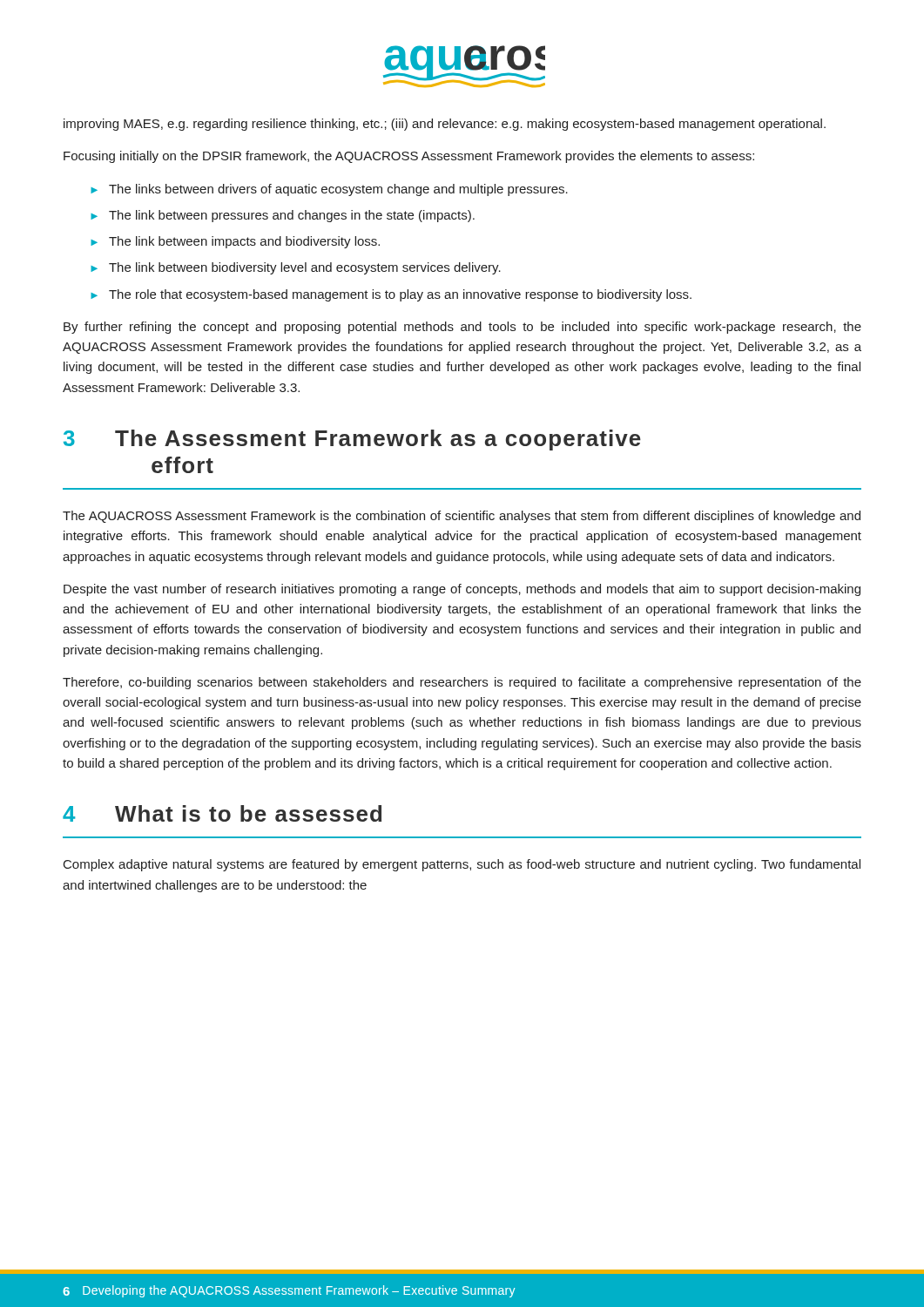
Task: Locate the block of text that opens with "Focusing initially on the DPSIR framework,"
Action: (x=409, y=156)
